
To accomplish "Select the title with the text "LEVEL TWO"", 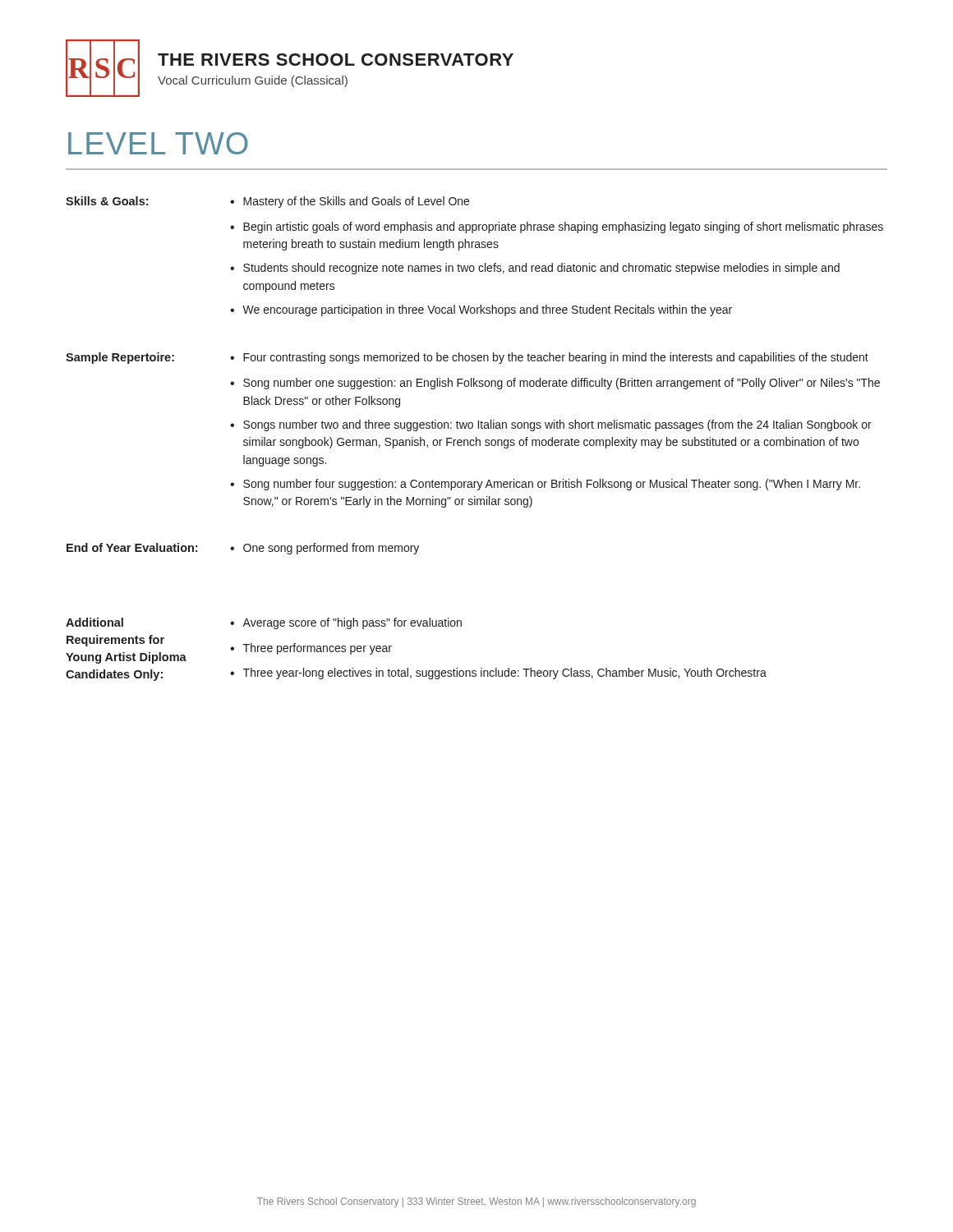I will point(158,144).
